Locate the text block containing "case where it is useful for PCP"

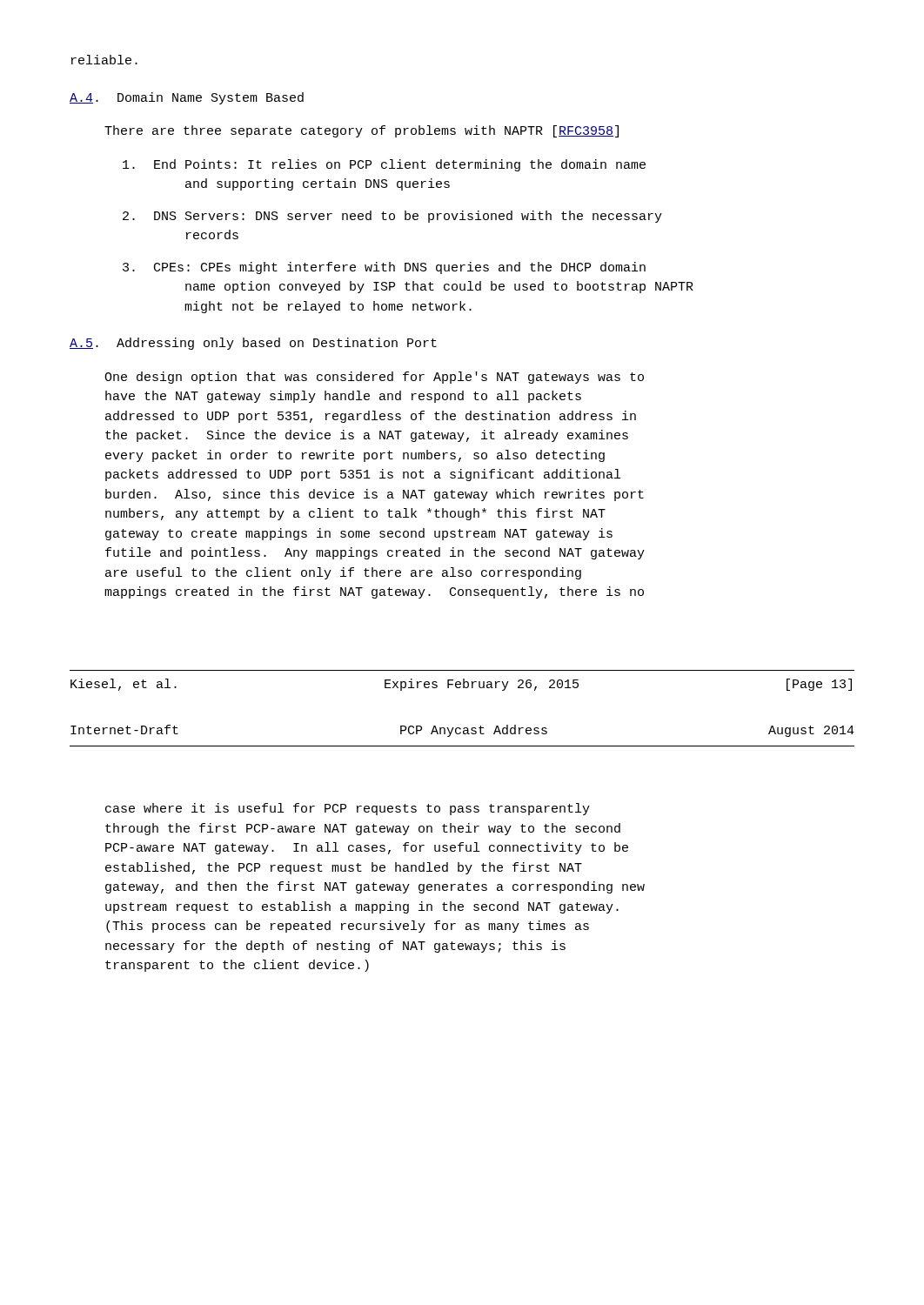pyautogui.click(x=375, y=888)
